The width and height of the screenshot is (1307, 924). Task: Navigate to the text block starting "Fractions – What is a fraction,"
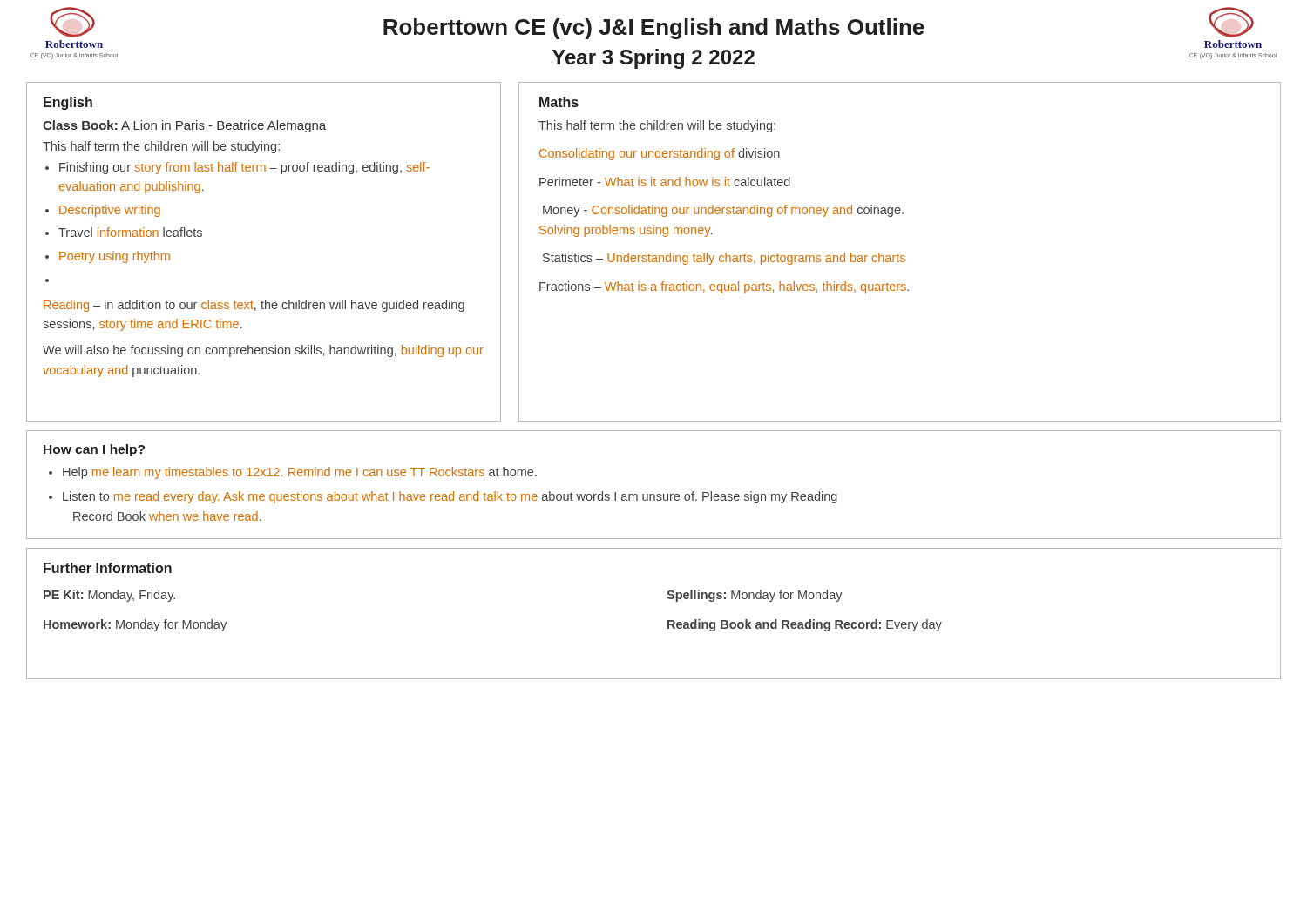tap(724, 286)
